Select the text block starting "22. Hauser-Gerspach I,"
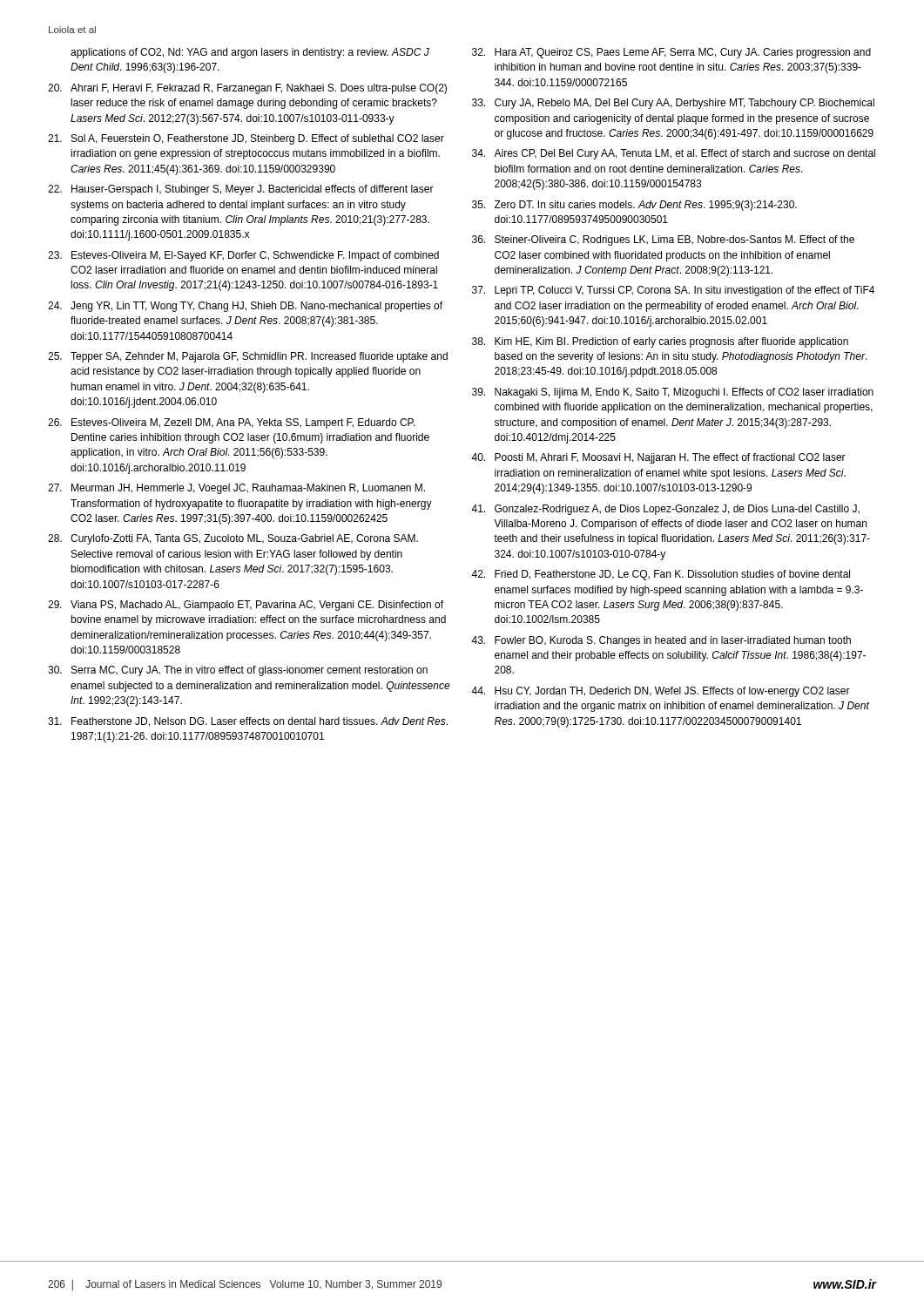This screenshot has height=1307, width=924. point(250,213)
